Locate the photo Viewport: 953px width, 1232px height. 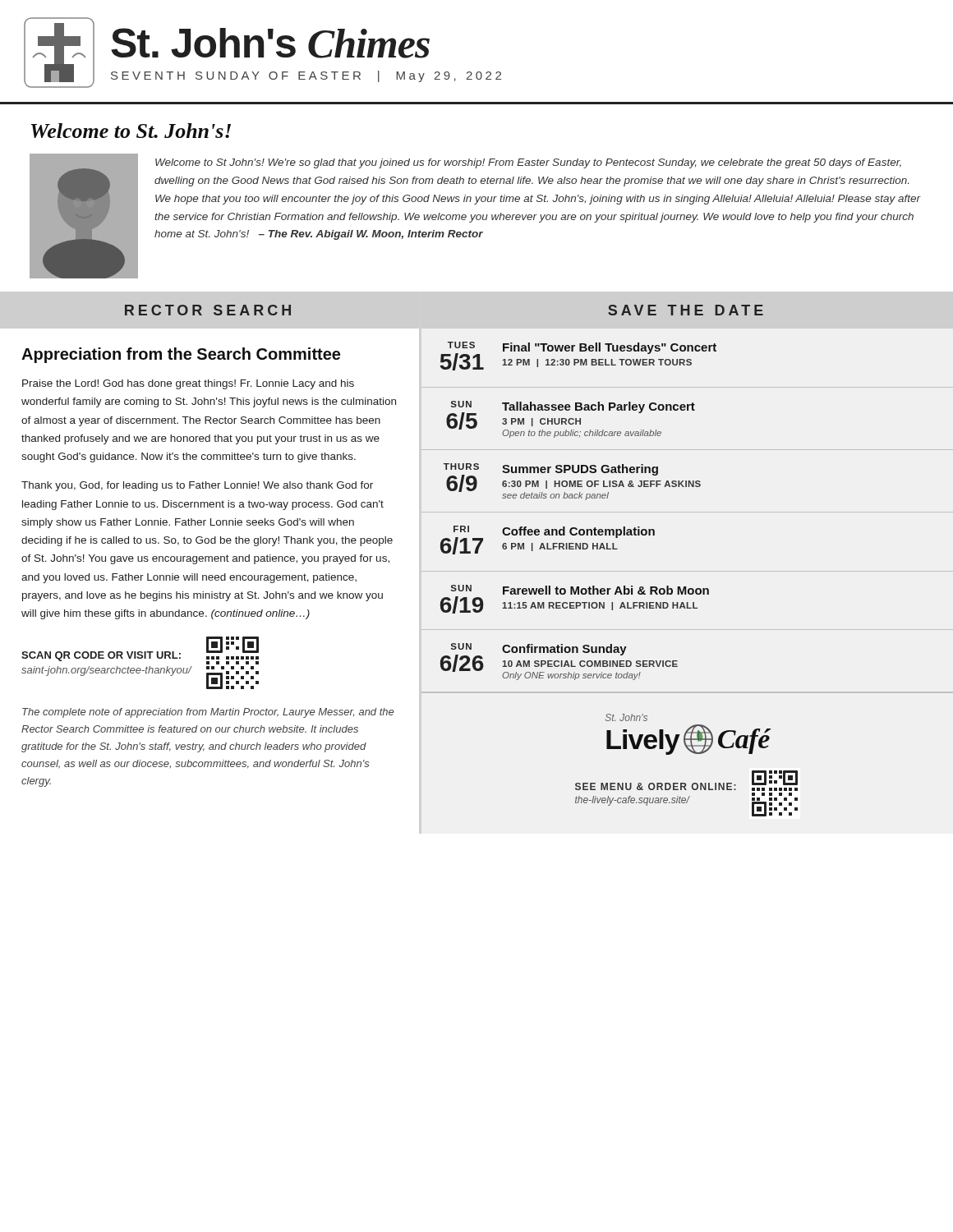tap(84, 216)
